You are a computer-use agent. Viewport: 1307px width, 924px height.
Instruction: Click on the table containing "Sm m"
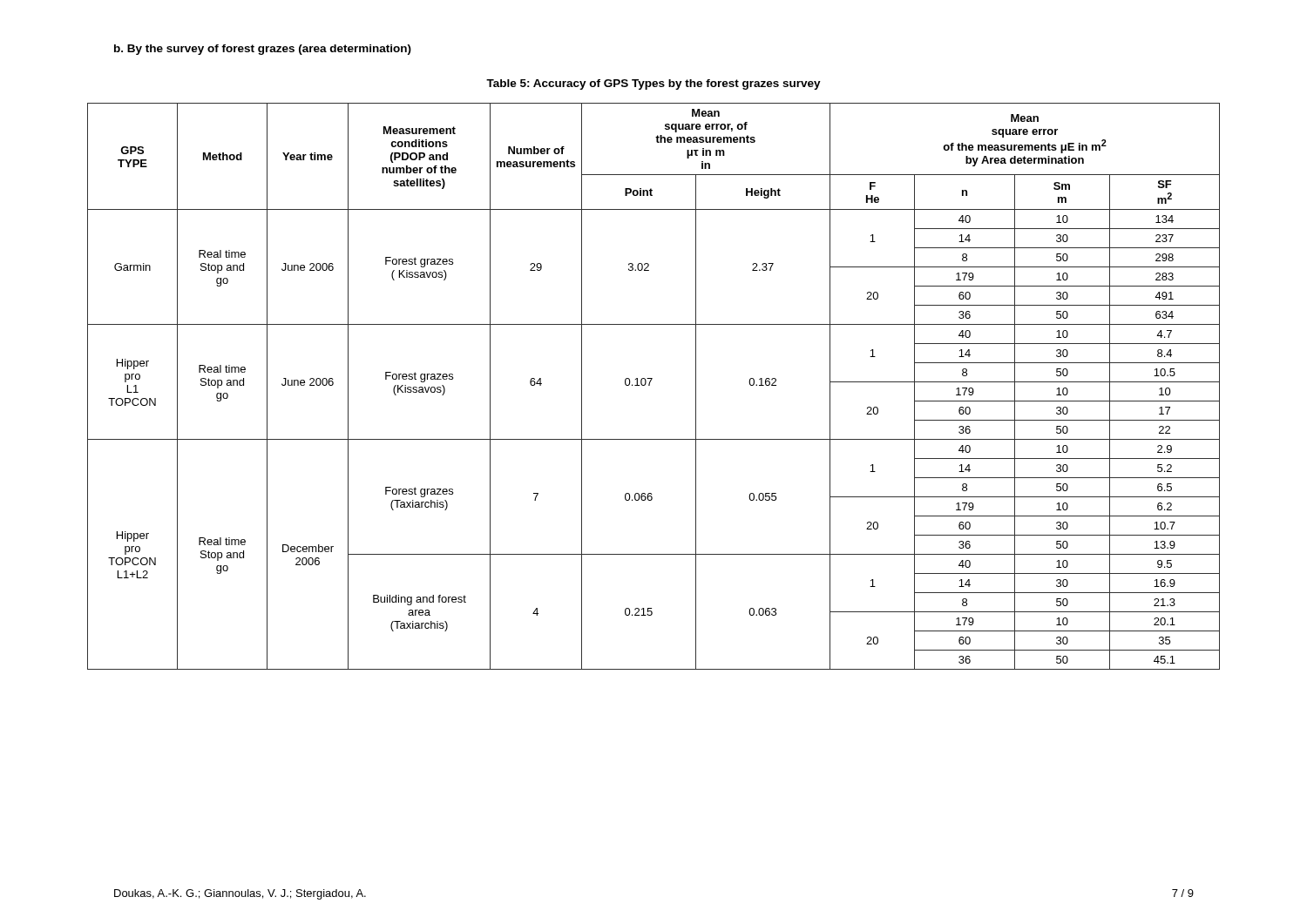[x=654, y=386]
